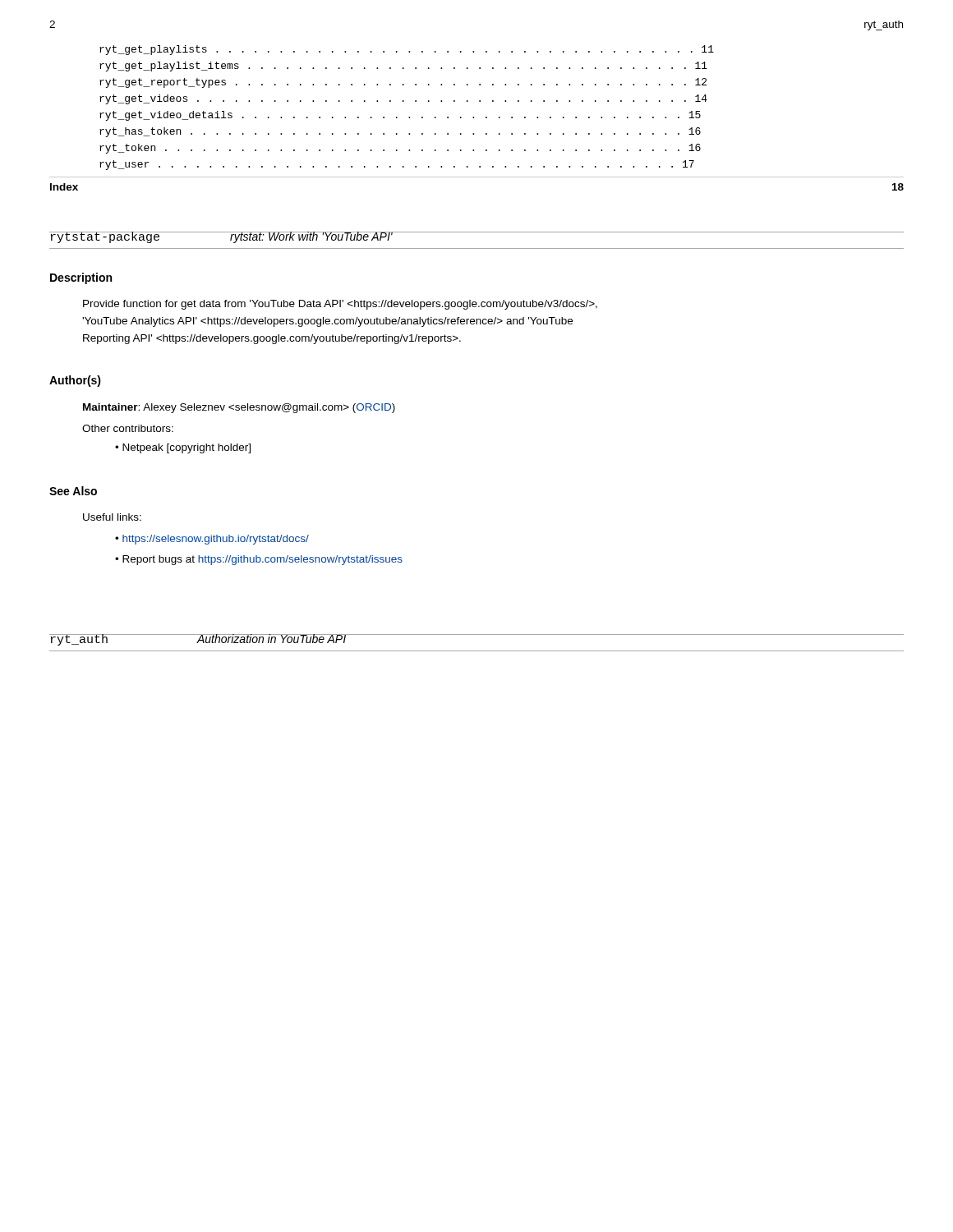Select the passage starting "Useful links:"
Screen dimensions: 1232x953
(112, 517)
